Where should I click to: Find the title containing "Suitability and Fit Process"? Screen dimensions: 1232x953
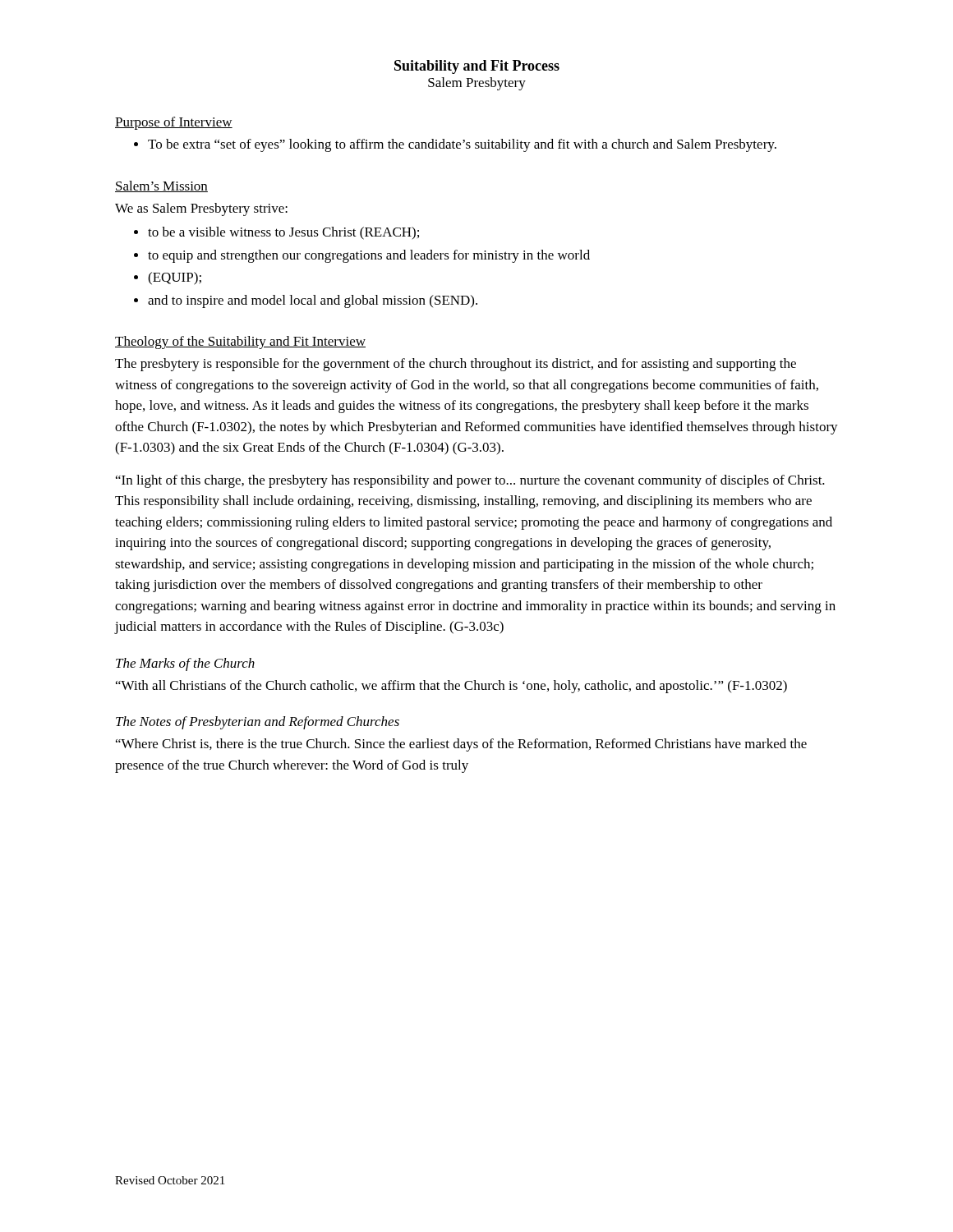tap(476, 74)
